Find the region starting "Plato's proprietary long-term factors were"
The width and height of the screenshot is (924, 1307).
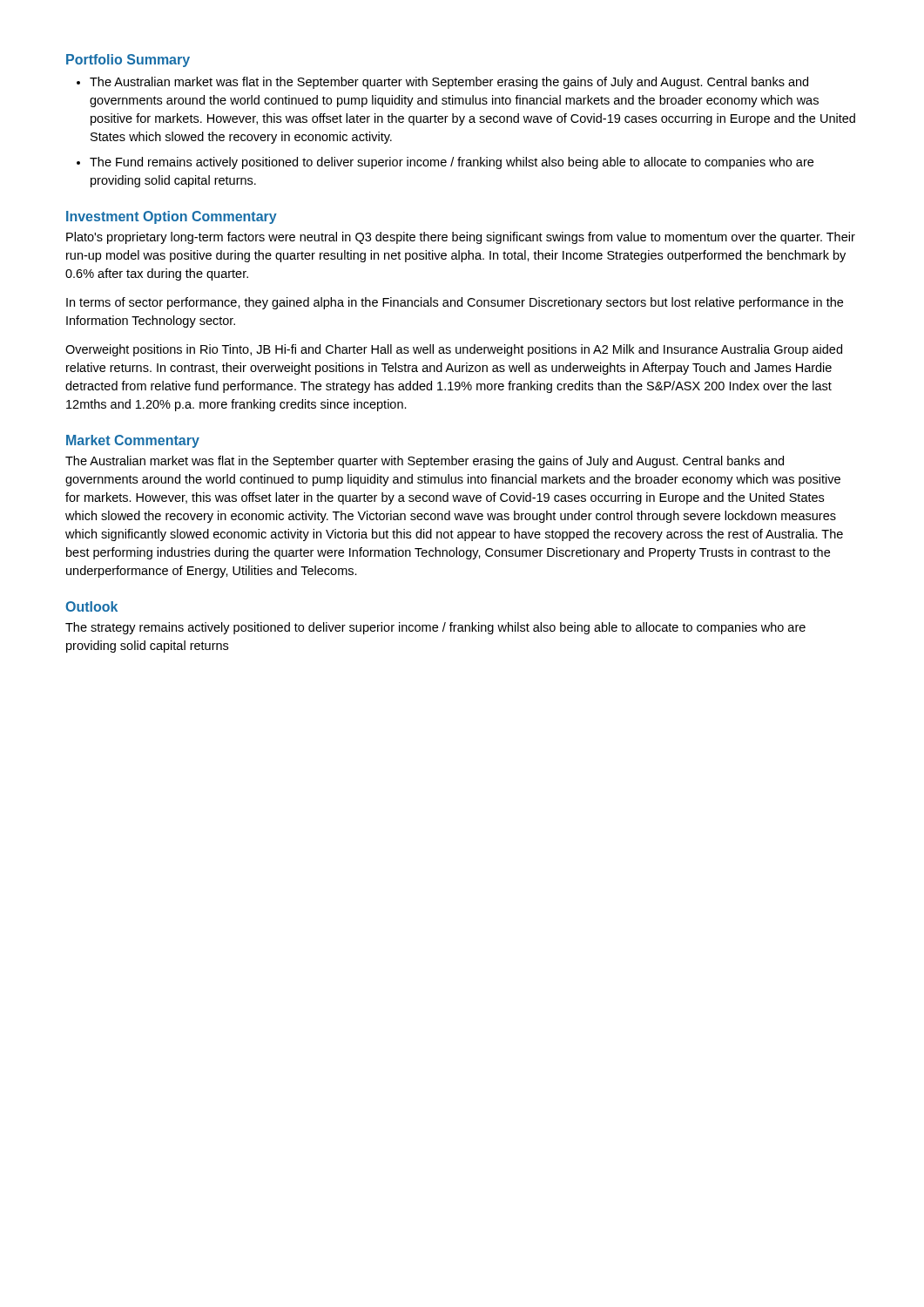[460, 255]
